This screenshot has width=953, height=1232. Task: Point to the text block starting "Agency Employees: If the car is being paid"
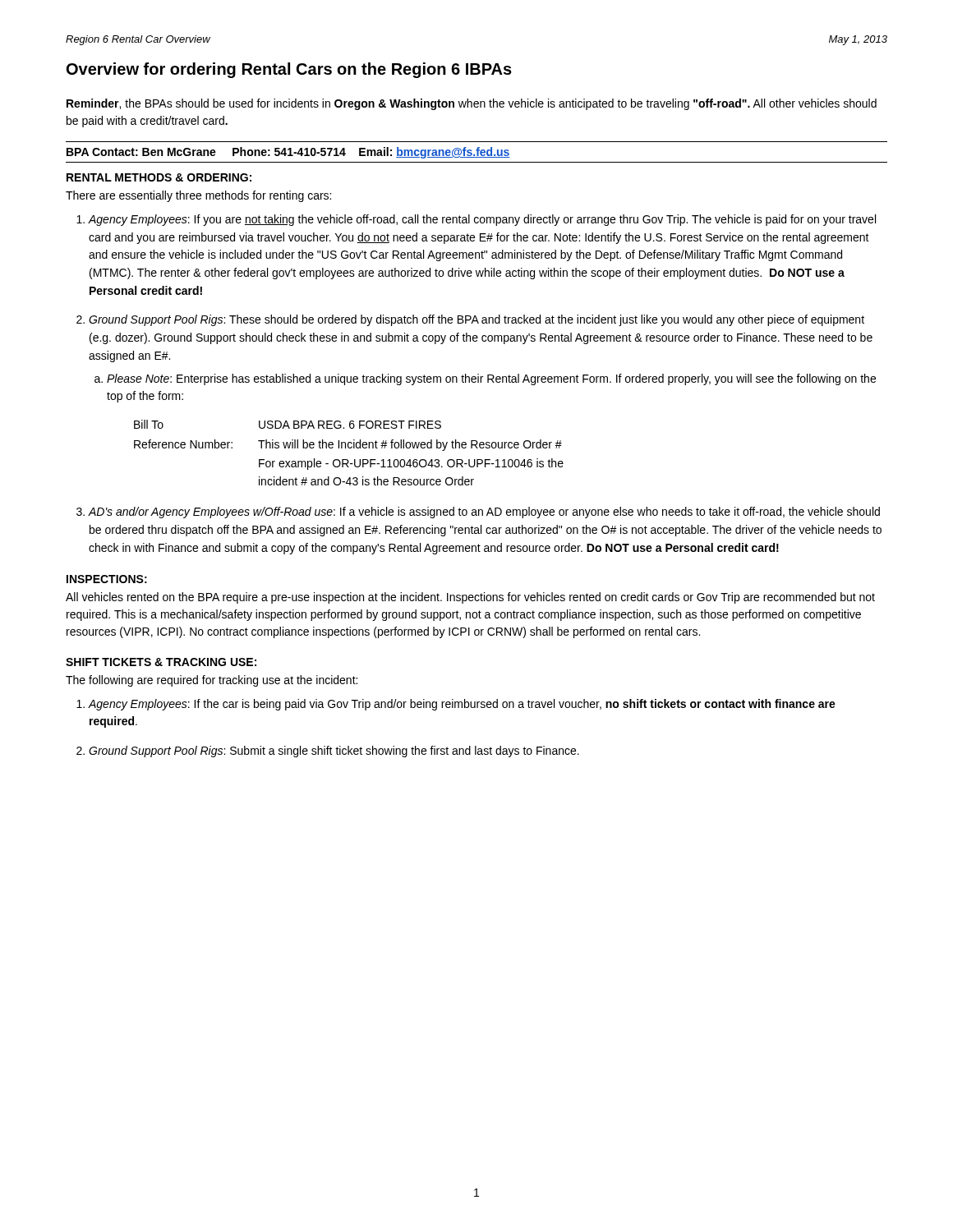pyautogui.click(x=462, y=712)
